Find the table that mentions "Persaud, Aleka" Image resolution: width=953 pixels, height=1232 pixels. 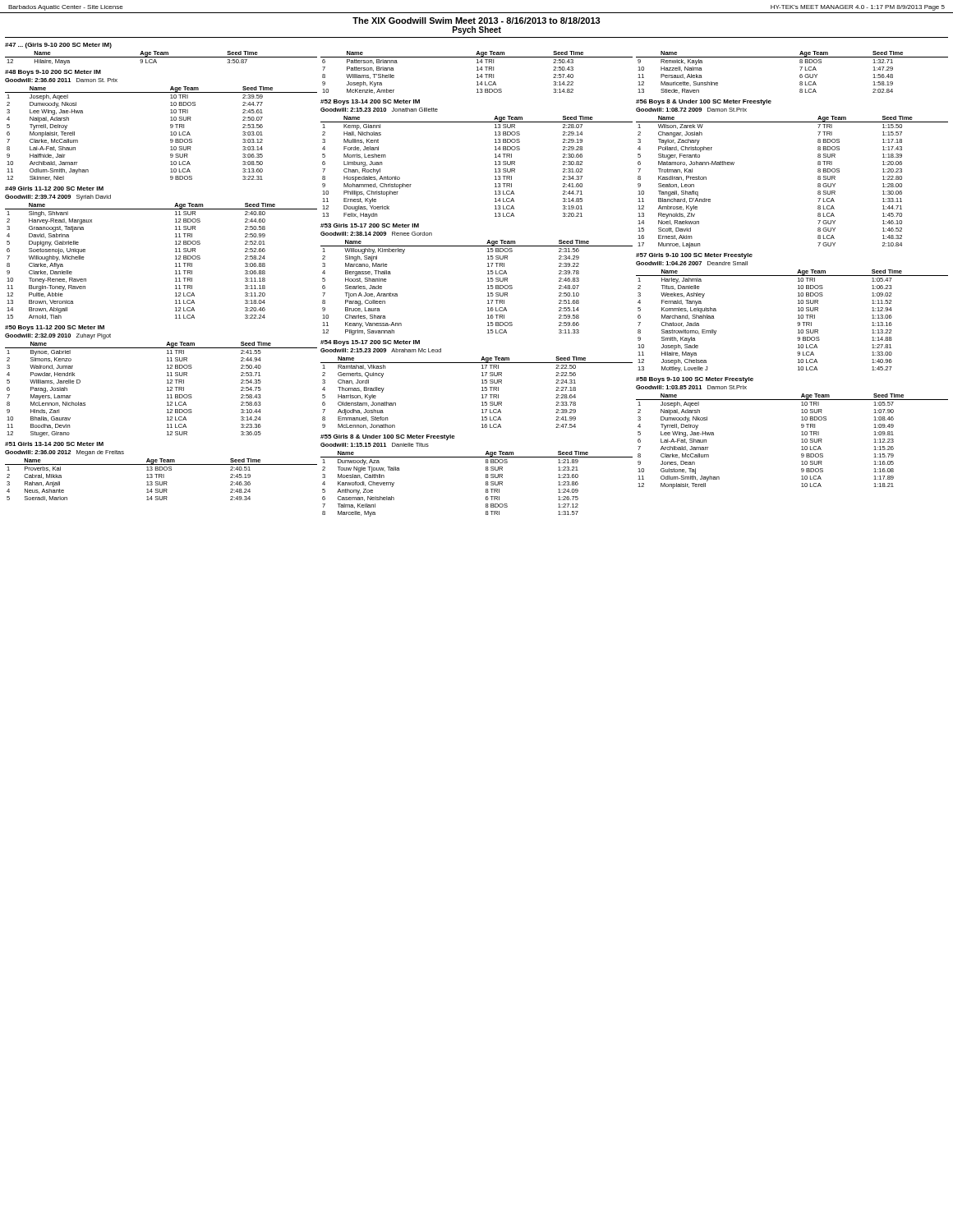(x=792, y=68)
